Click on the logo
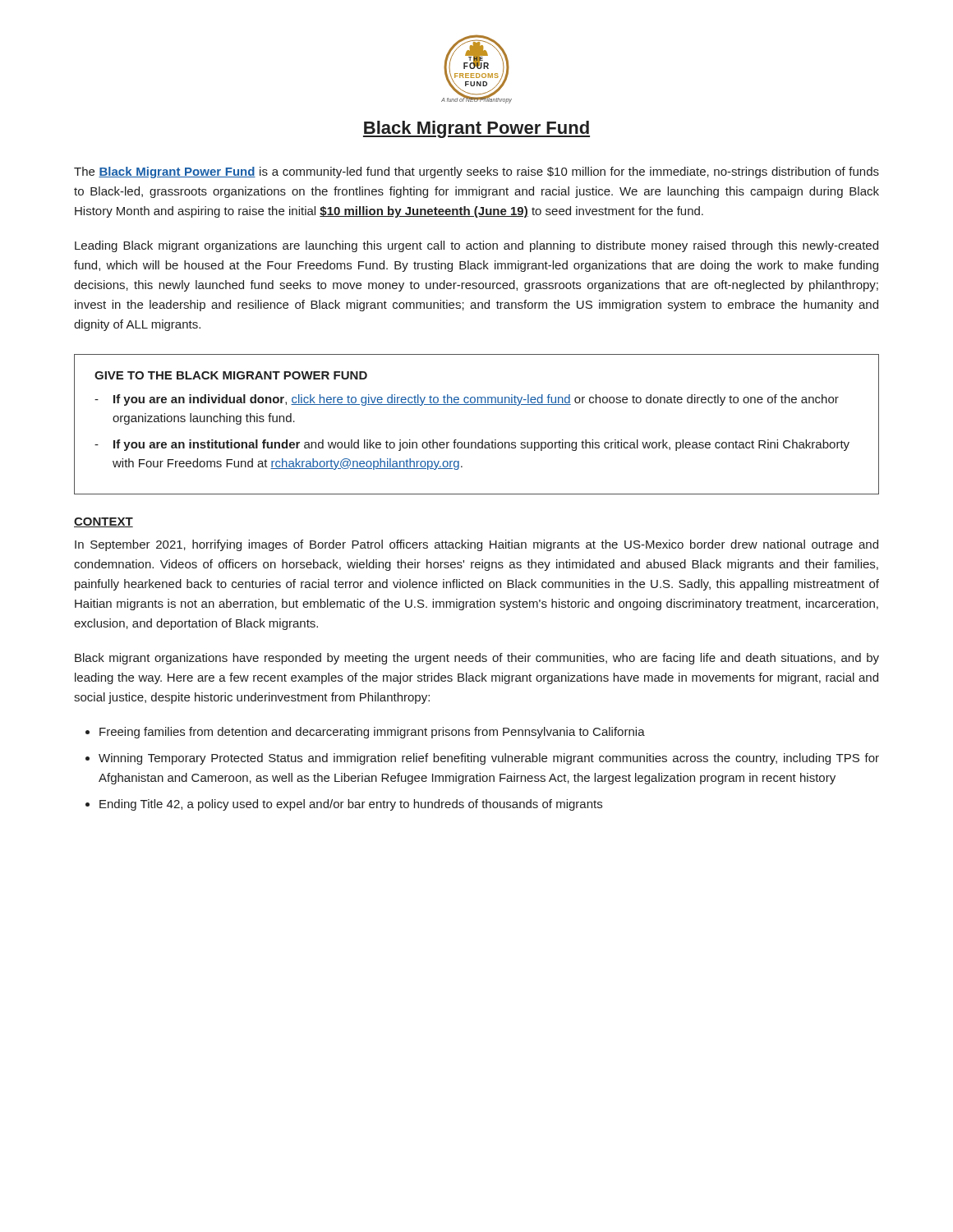Image resolution: width=953 pixels, height=1232 pixels. point(476,71)
